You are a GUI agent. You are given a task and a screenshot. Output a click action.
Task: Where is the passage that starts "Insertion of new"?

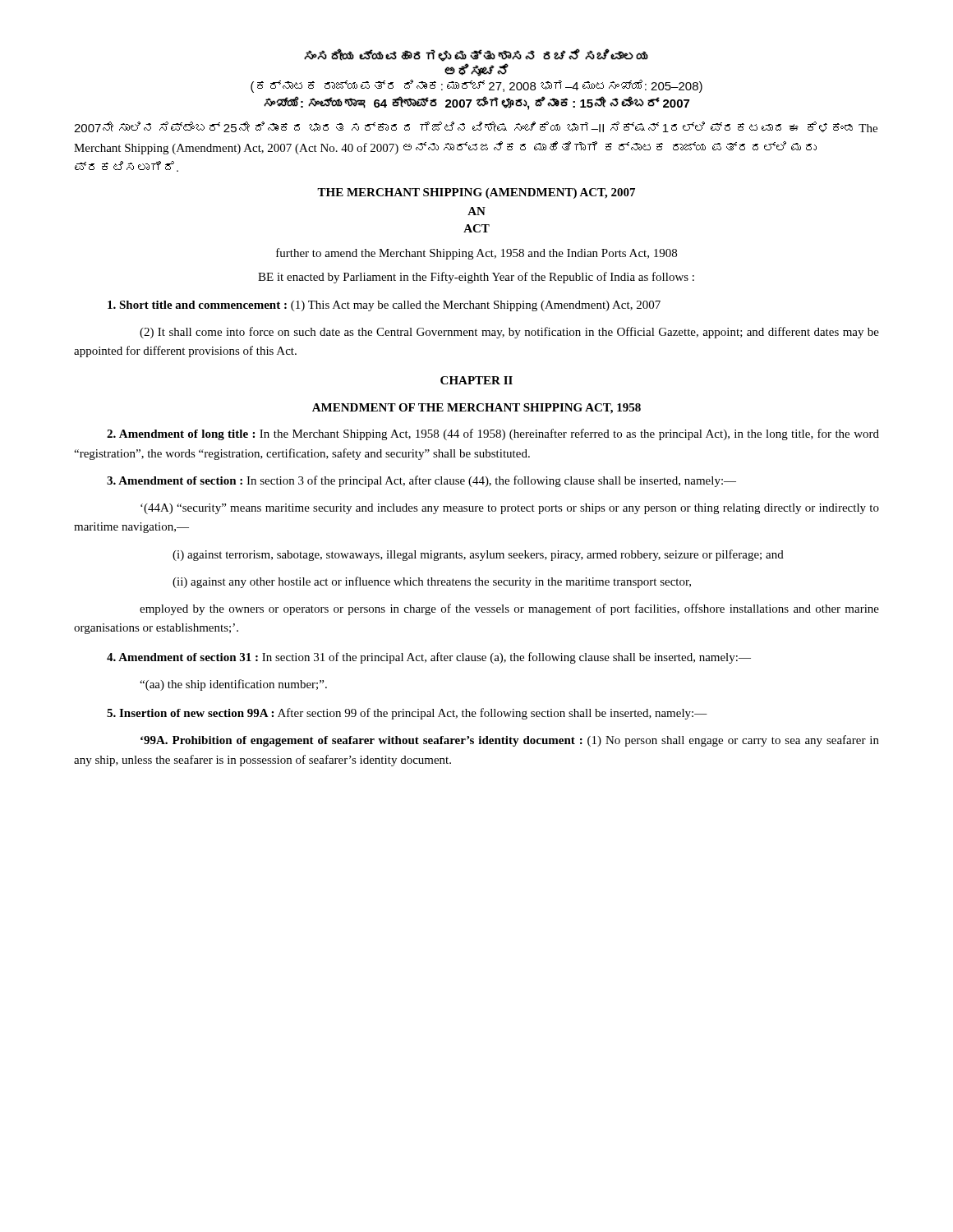407,713
